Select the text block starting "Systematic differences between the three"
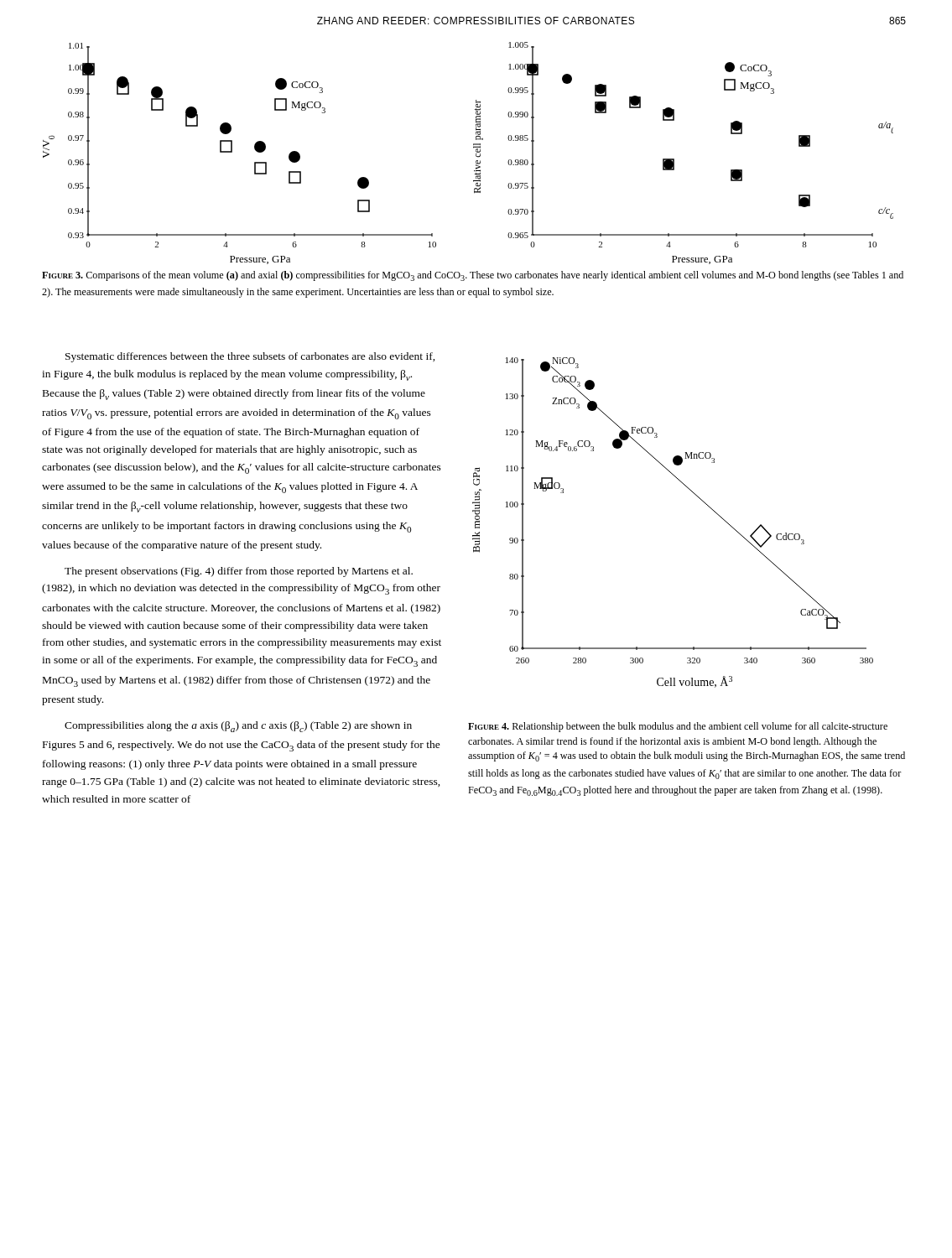The height and width of the screenshot is (1258, 952). point(242,578)
